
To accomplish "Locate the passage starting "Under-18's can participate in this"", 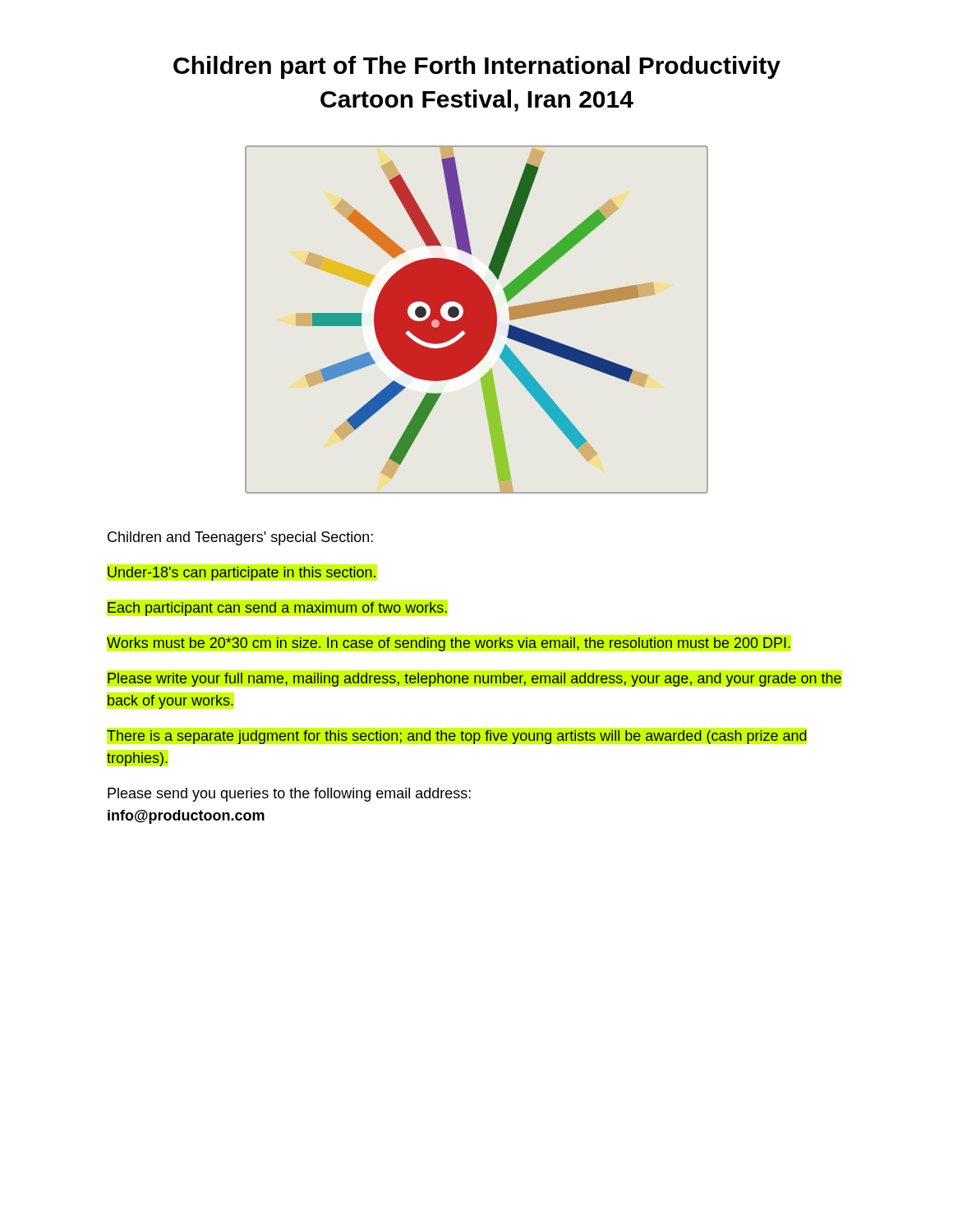I will pos(242,572).
